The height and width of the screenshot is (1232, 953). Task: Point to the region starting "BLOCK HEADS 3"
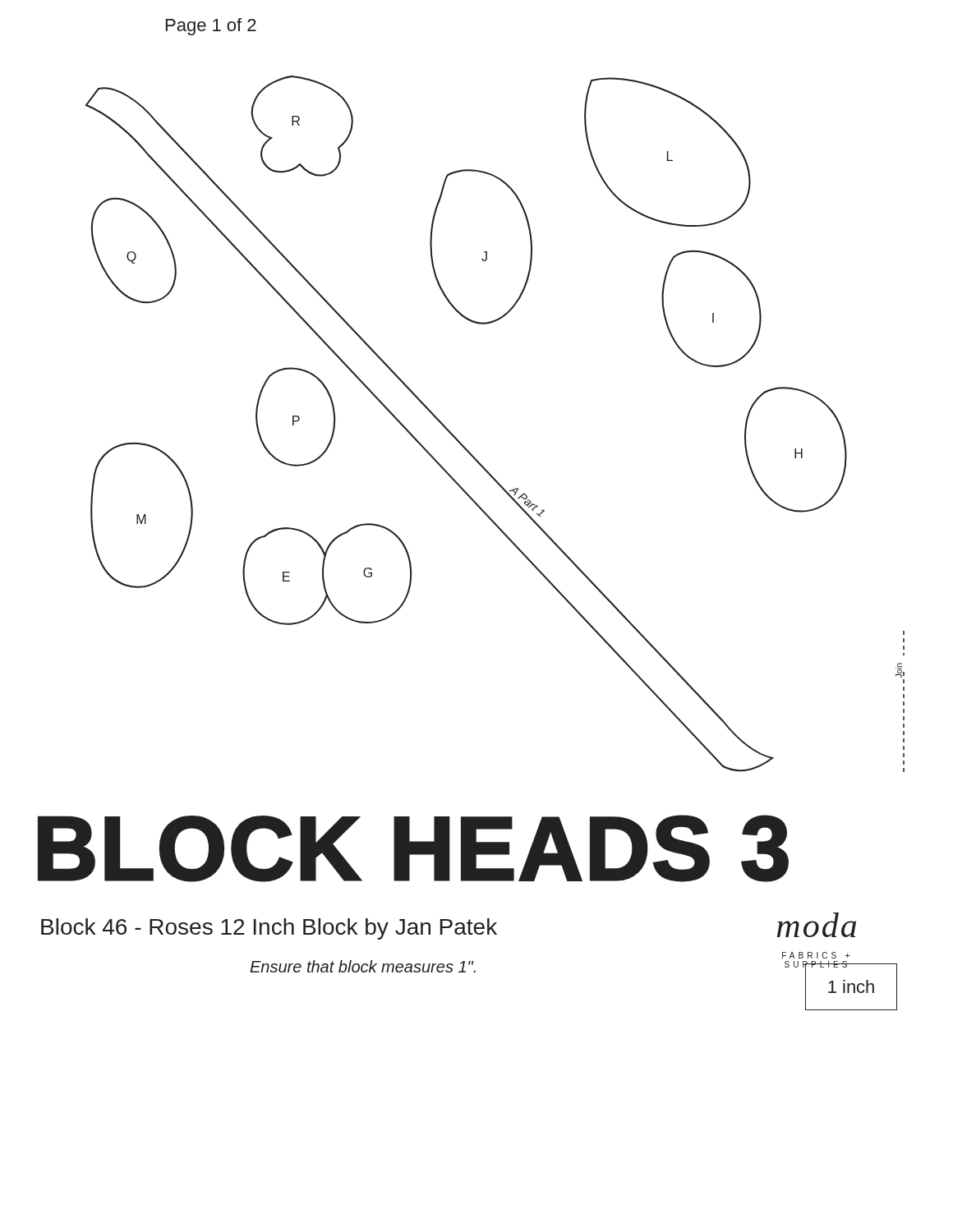(x=413, y=848)
